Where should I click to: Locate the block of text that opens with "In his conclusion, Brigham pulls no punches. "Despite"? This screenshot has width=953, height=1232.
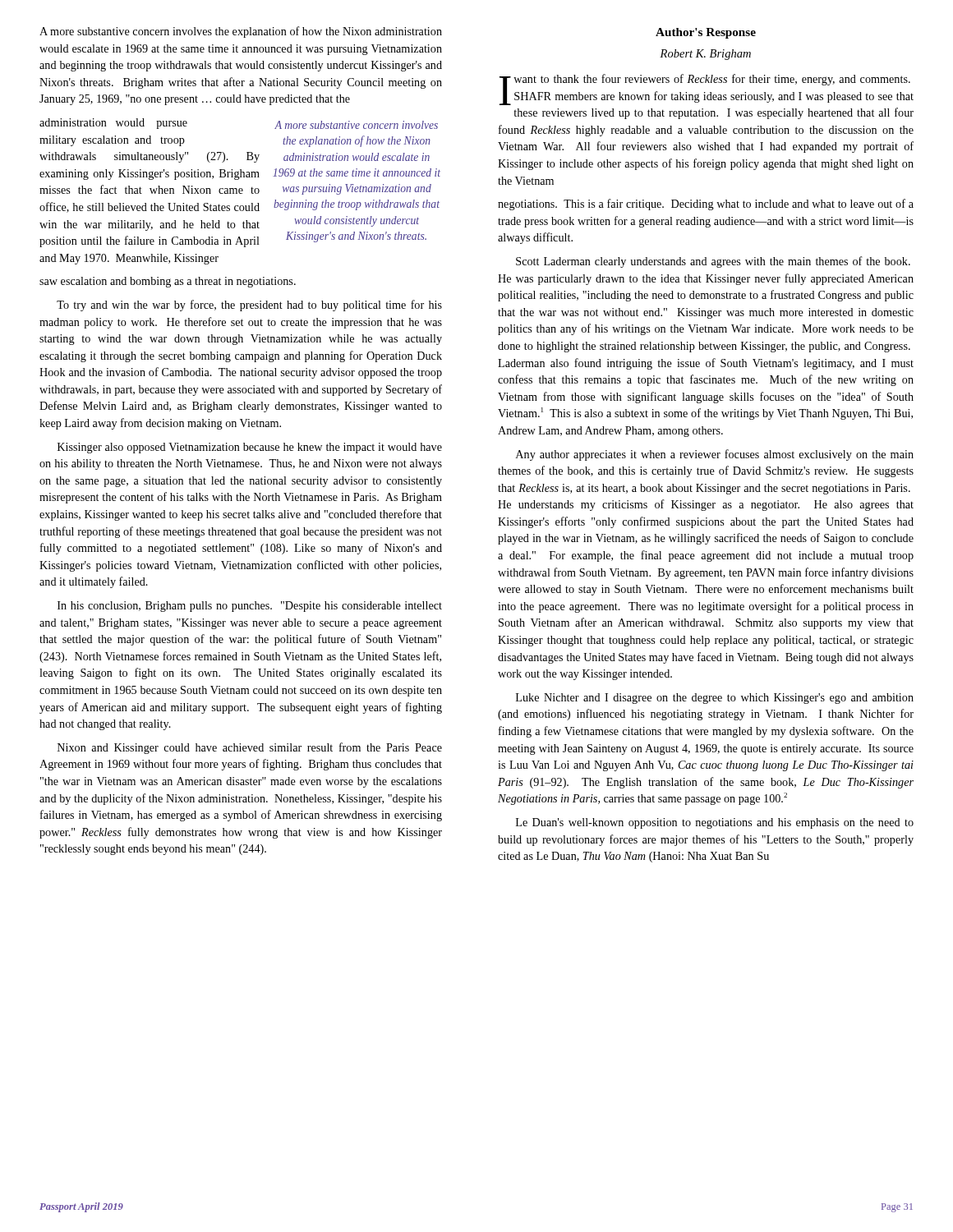pos(241,665)
